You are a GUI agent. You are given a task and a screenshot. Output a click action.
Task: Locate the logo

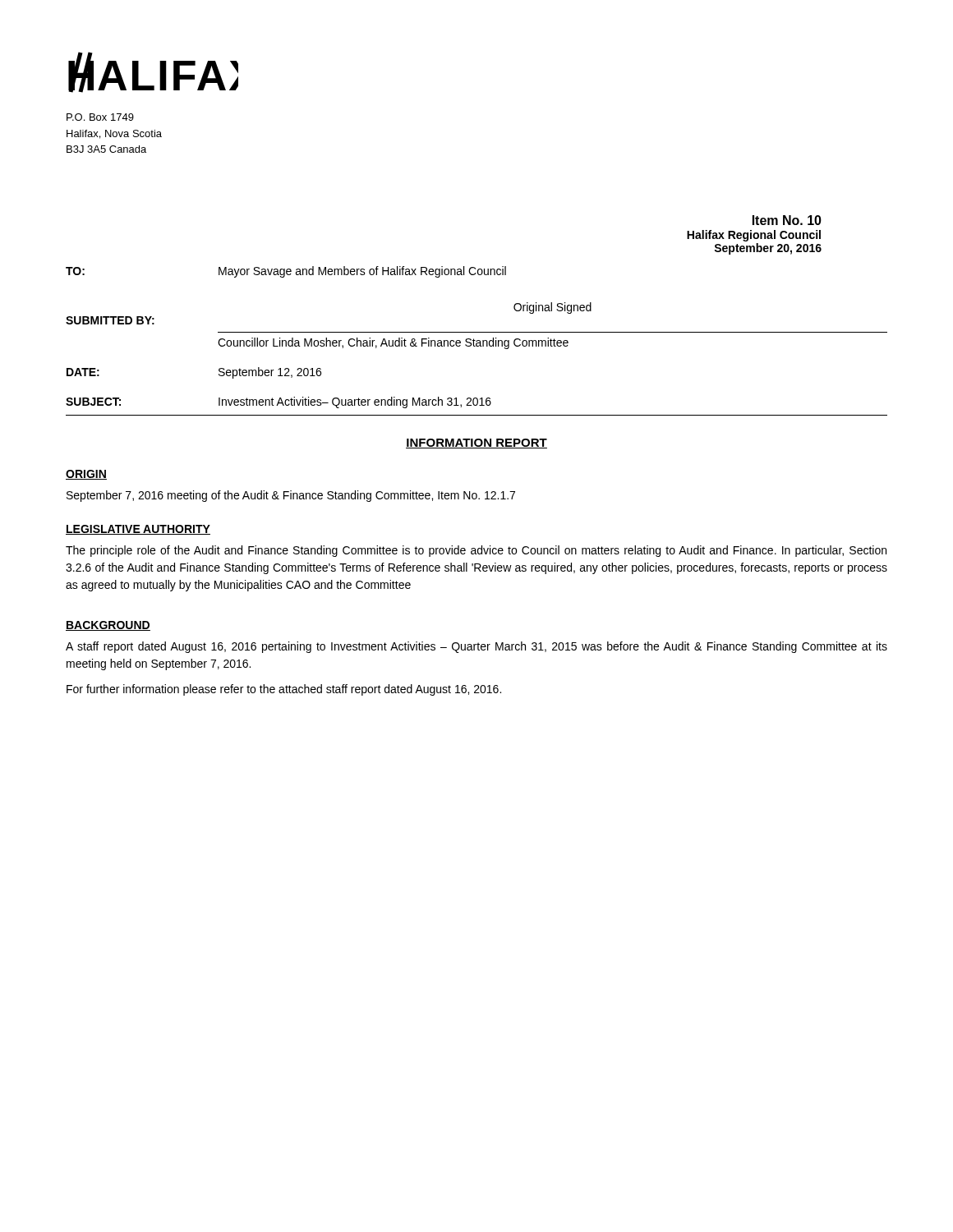[x=476, y=74]
